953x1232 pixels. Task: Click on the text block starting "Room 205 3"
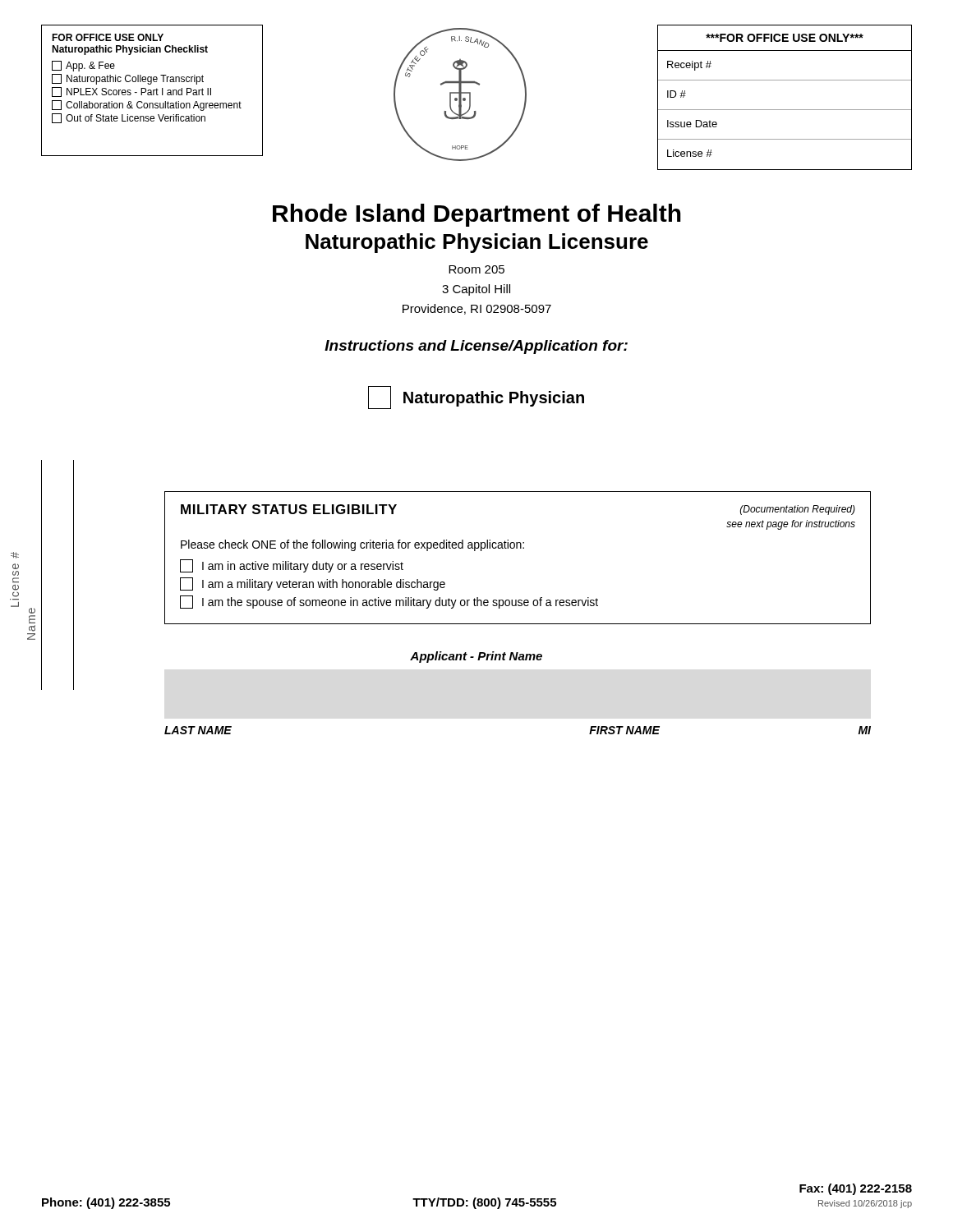476,289
